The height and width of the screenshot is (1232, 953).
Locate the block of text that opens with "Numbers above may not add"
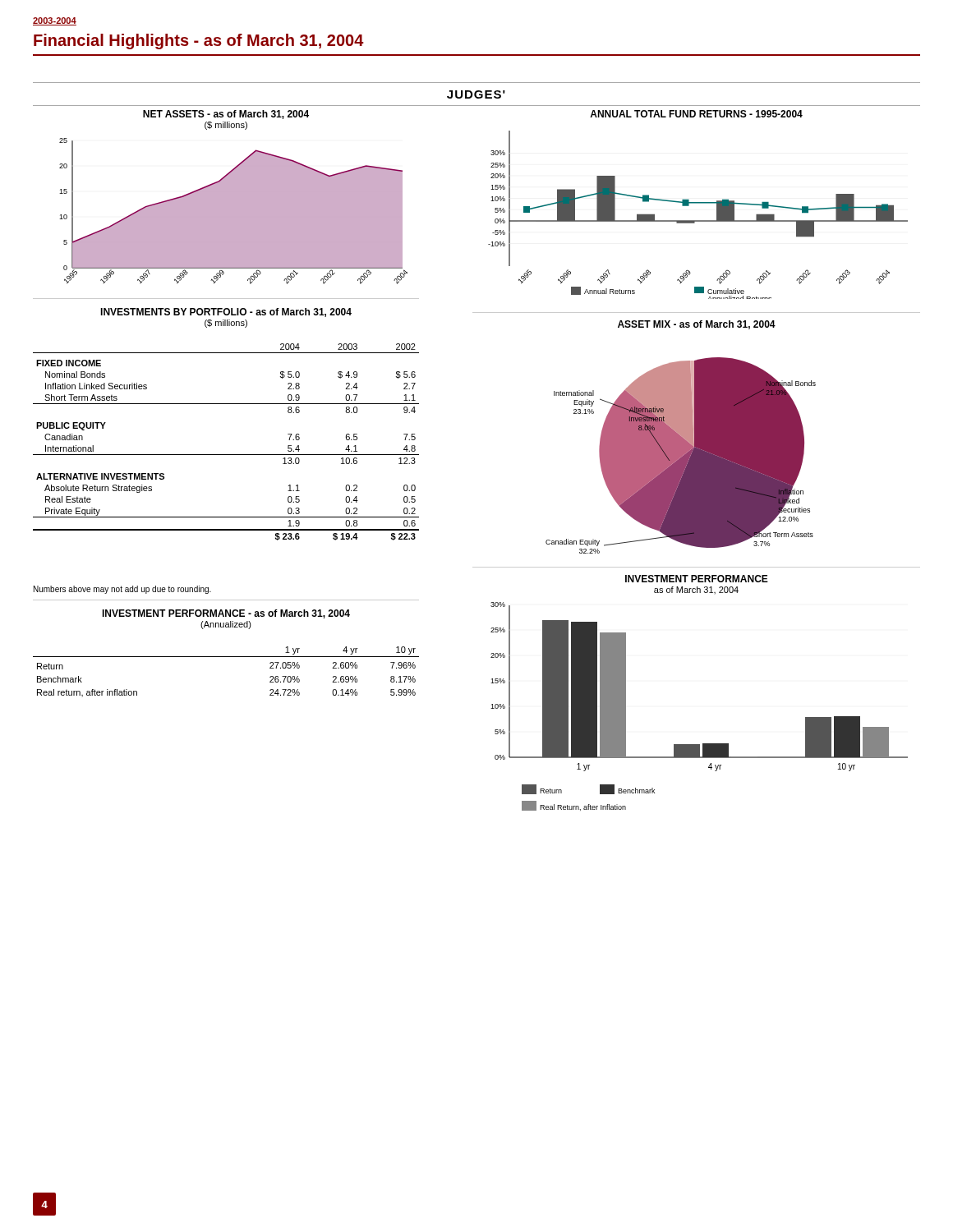pos(122,589)
